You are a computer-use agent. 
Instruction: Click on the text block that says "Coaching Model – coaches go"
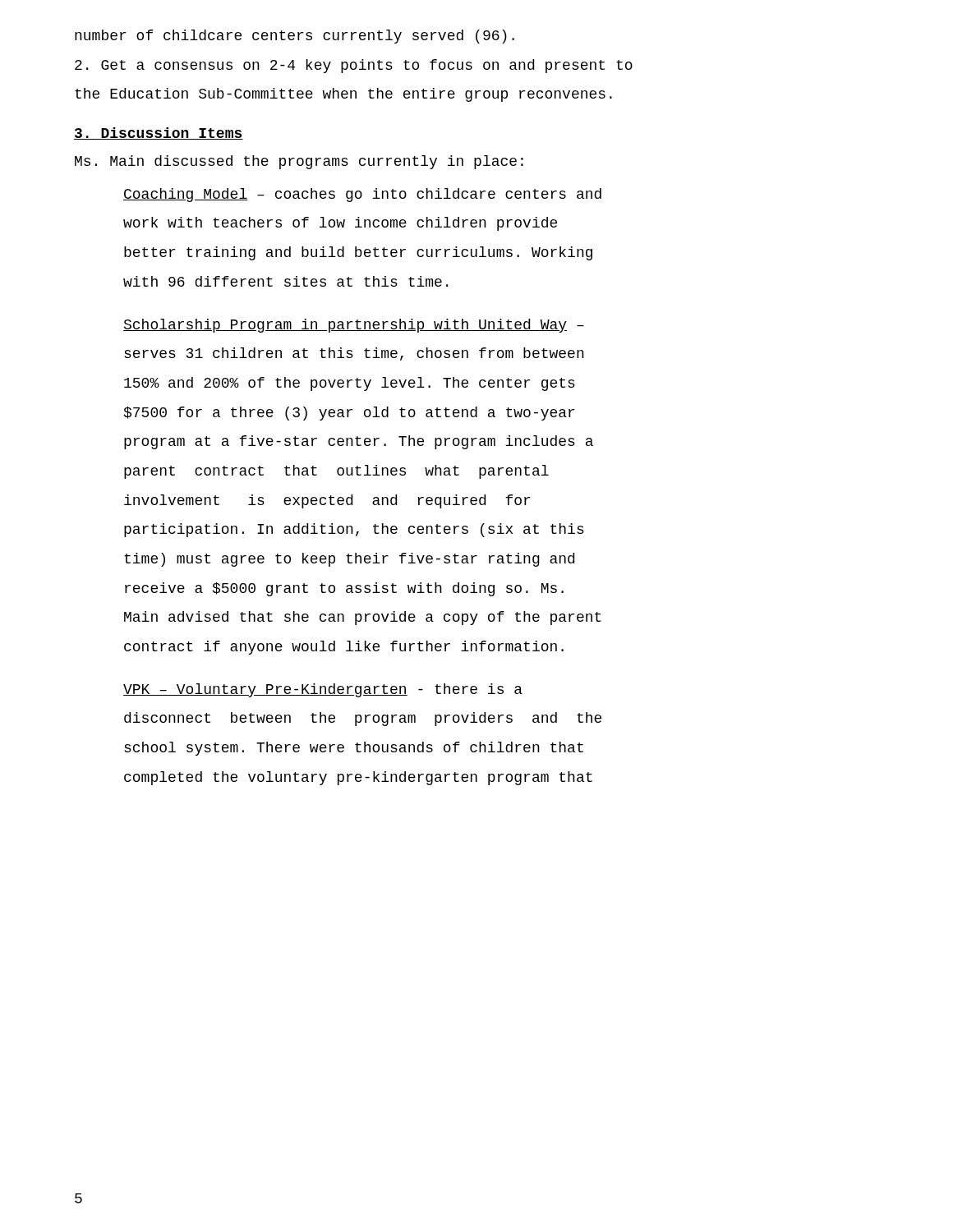(505, 239)
